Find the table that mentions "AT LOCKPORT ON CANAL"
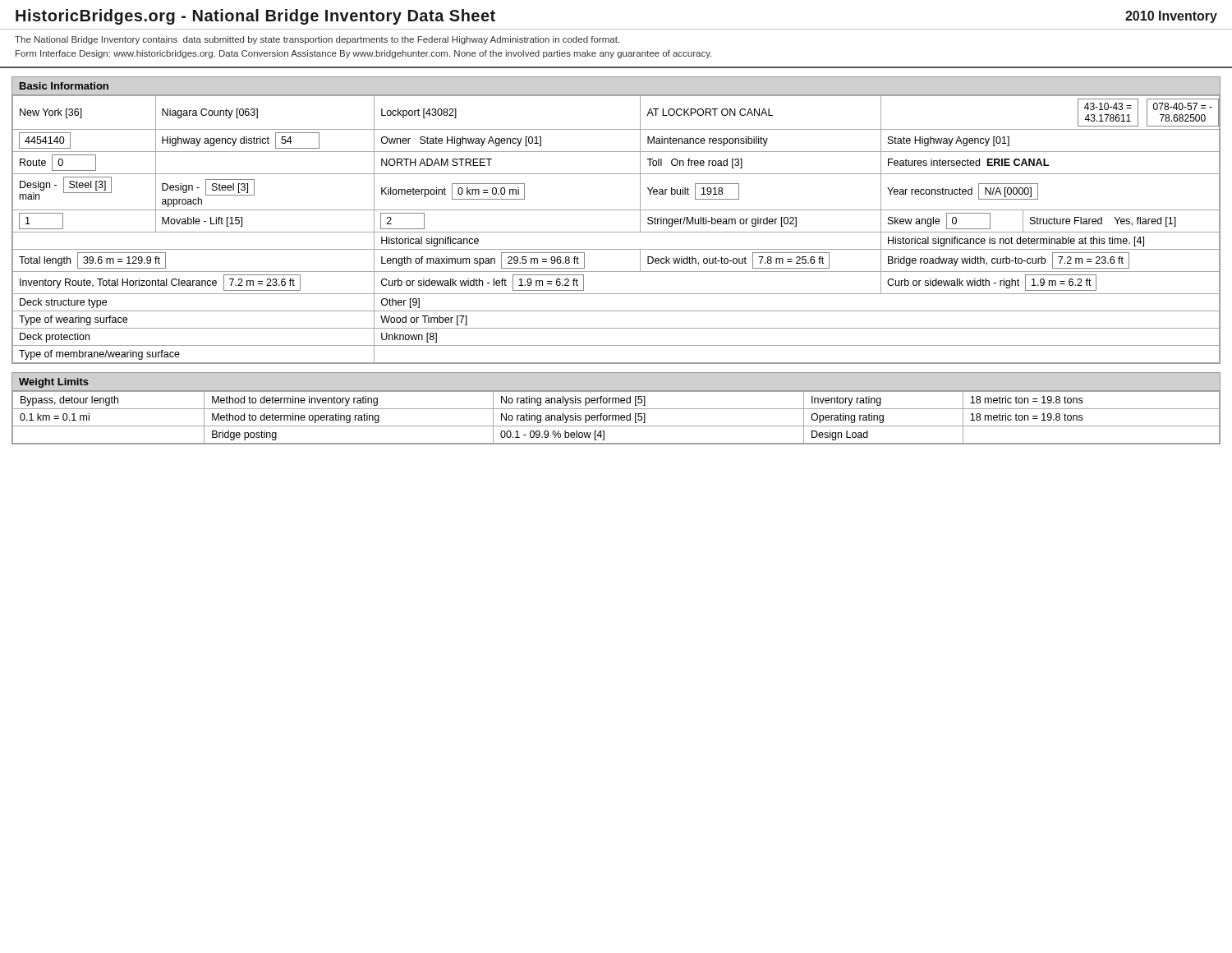Image resolution: width=1232 pixels, height=953 pixels. click(616, 229)
